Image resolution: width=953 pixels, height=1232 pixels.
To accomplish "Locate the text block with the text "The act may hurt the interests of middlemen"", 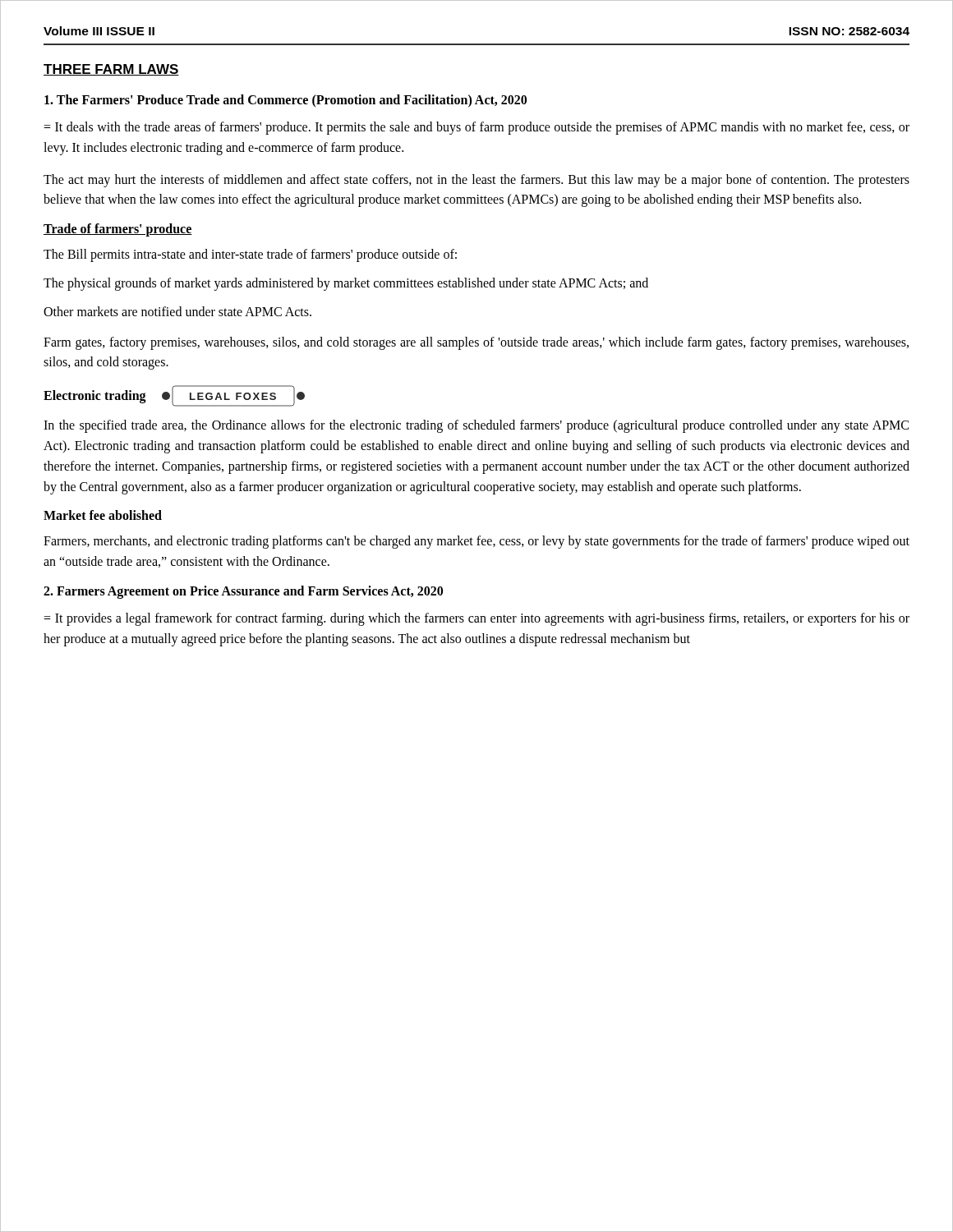I will click(x=476, y=190).
